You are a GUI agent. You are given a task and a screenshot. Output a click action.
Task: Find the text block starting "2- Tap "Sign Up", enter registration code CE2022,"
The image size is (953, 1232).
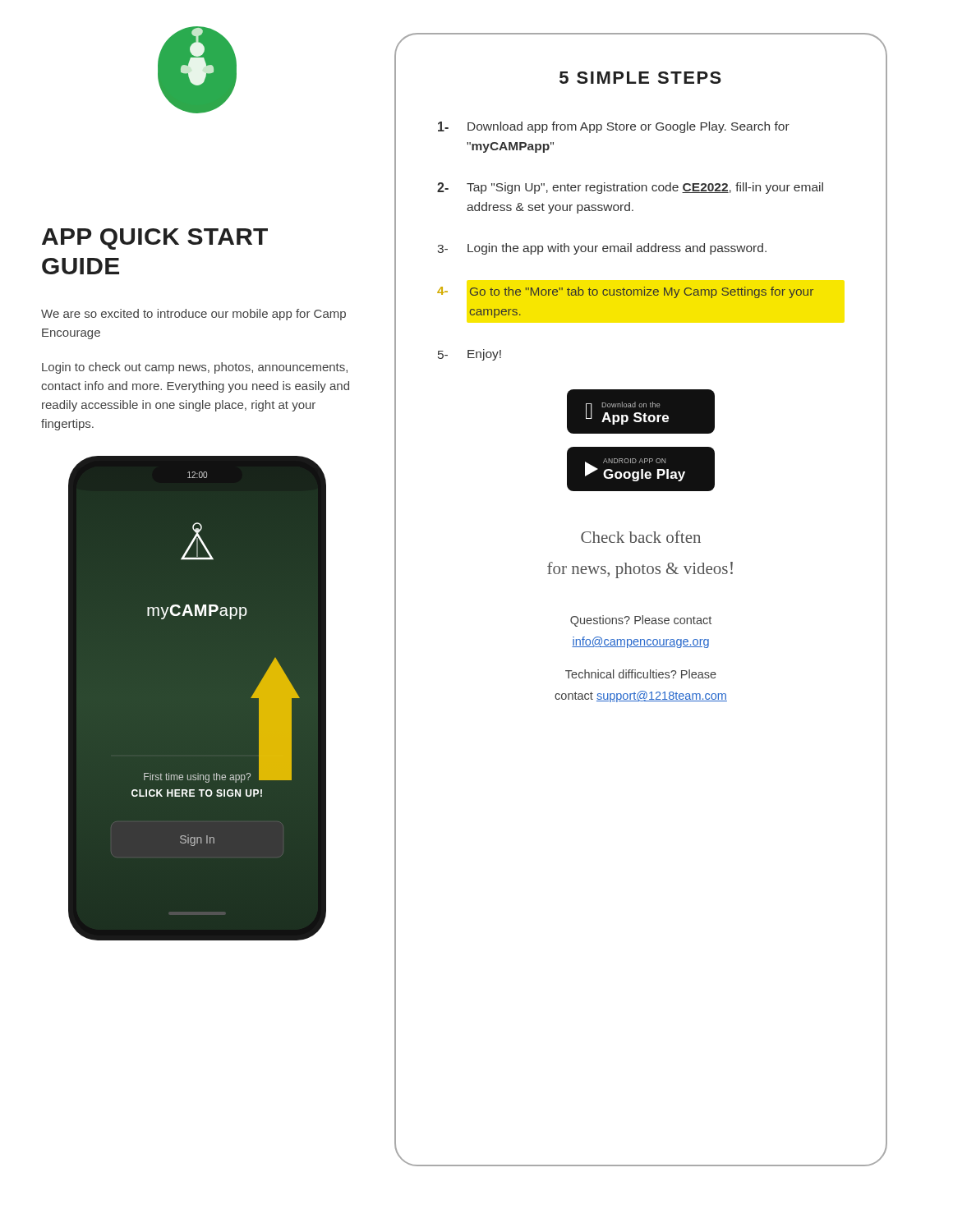tap(641, 197)
